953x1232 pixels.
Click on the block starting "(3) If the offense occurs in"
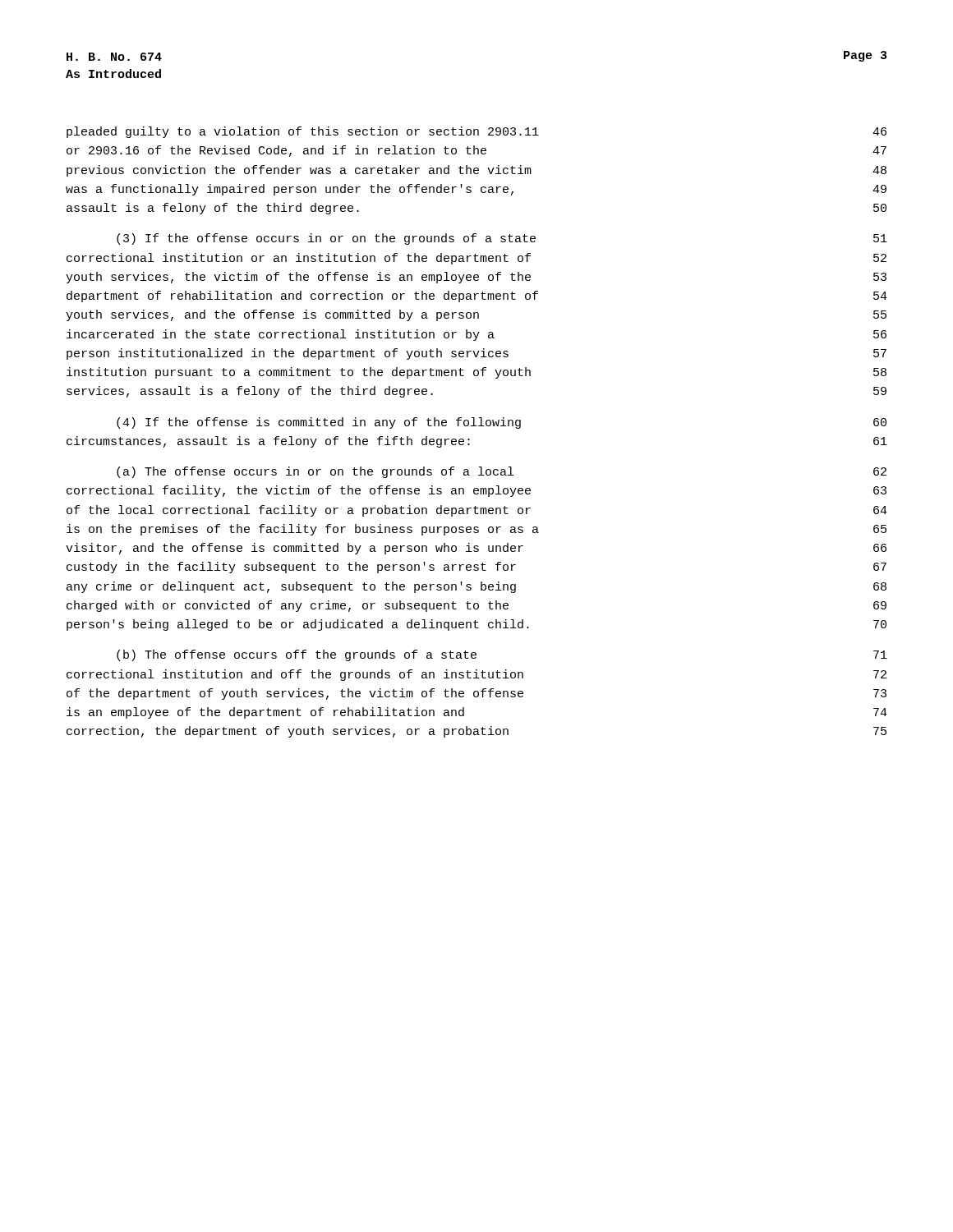(x=476, y=316)
